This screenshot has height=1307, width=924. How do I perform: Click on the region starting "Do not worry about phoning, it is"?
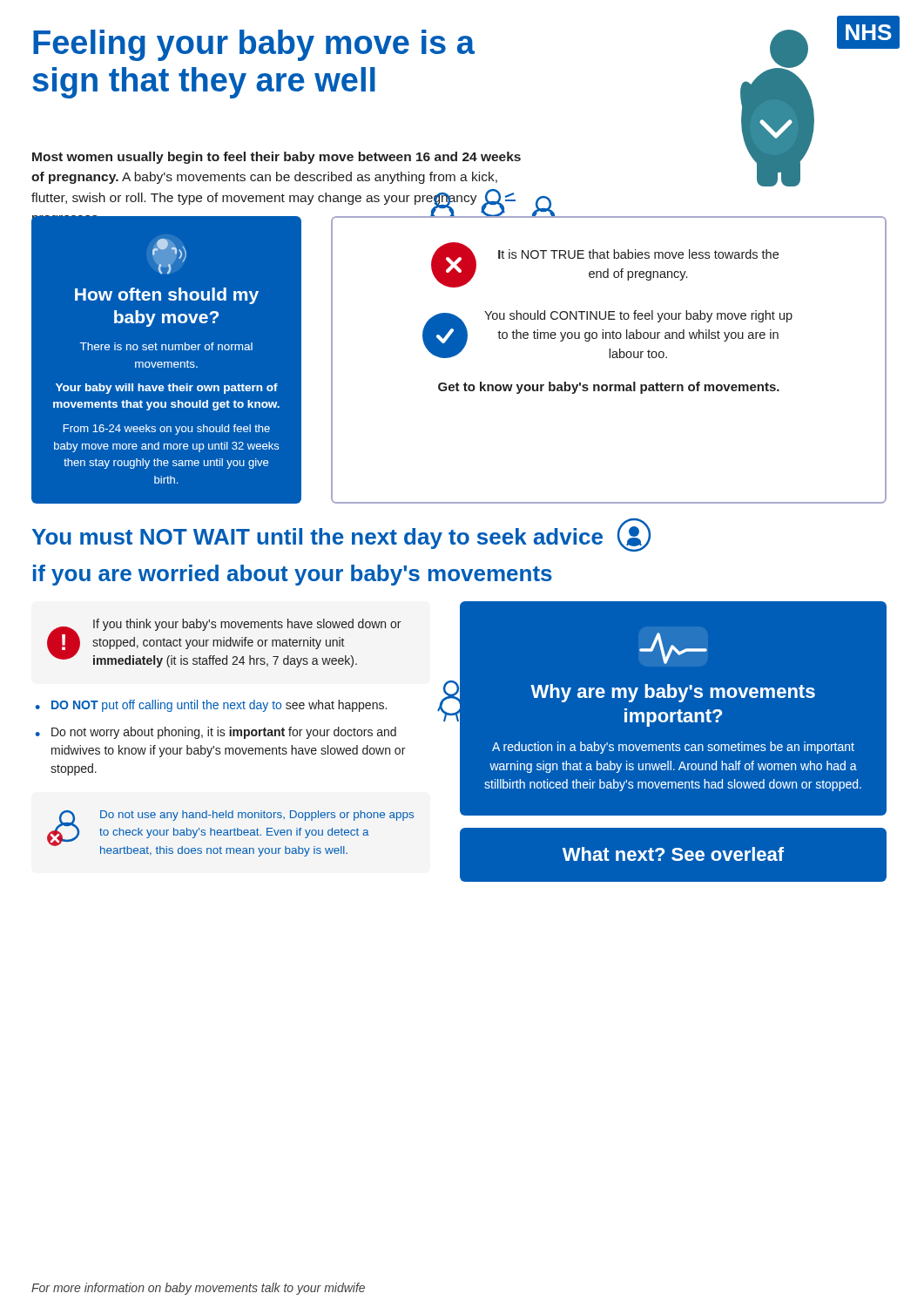[x=228, y=750]
